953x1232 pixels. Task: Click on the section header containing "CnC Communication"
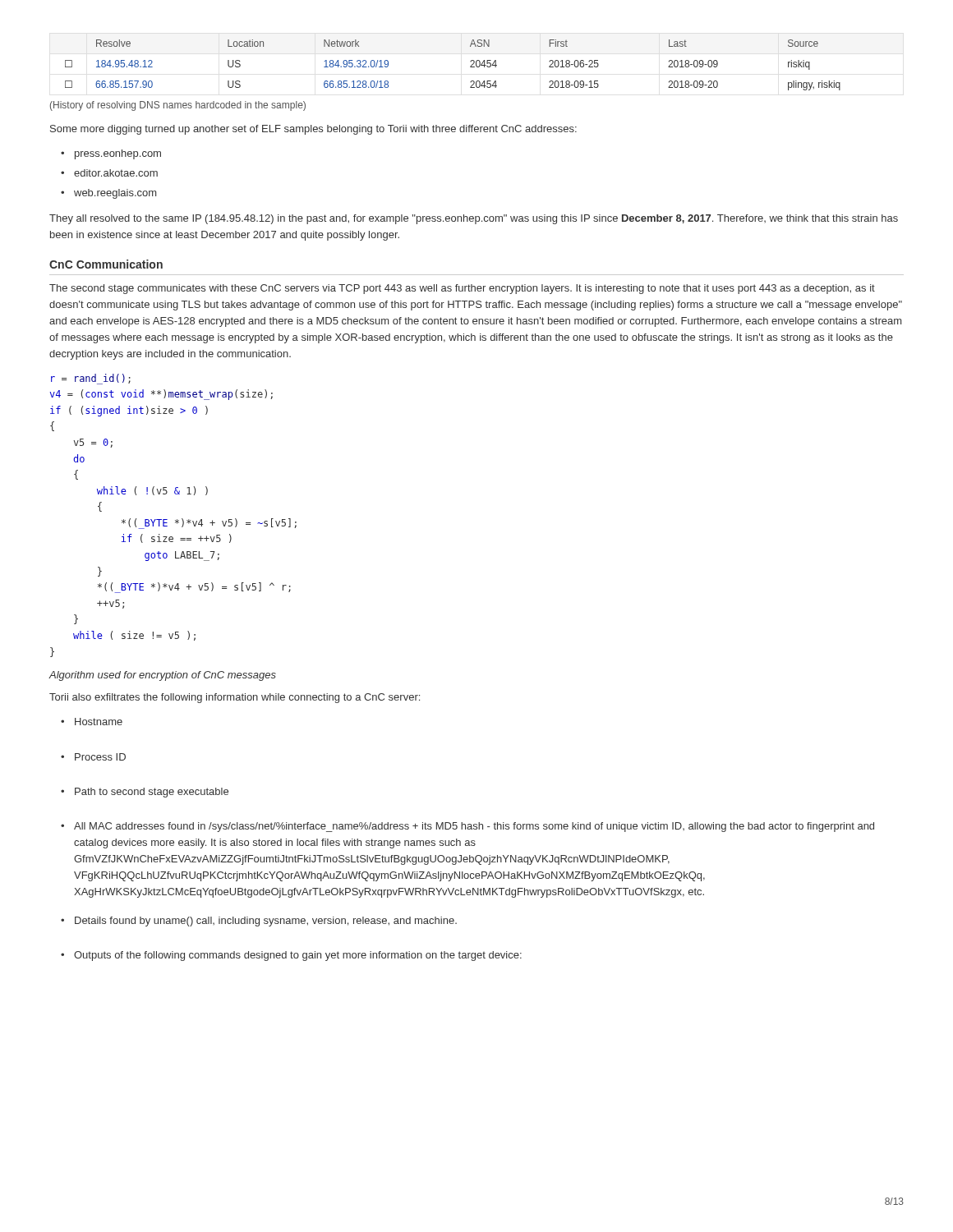coord(106,264)
